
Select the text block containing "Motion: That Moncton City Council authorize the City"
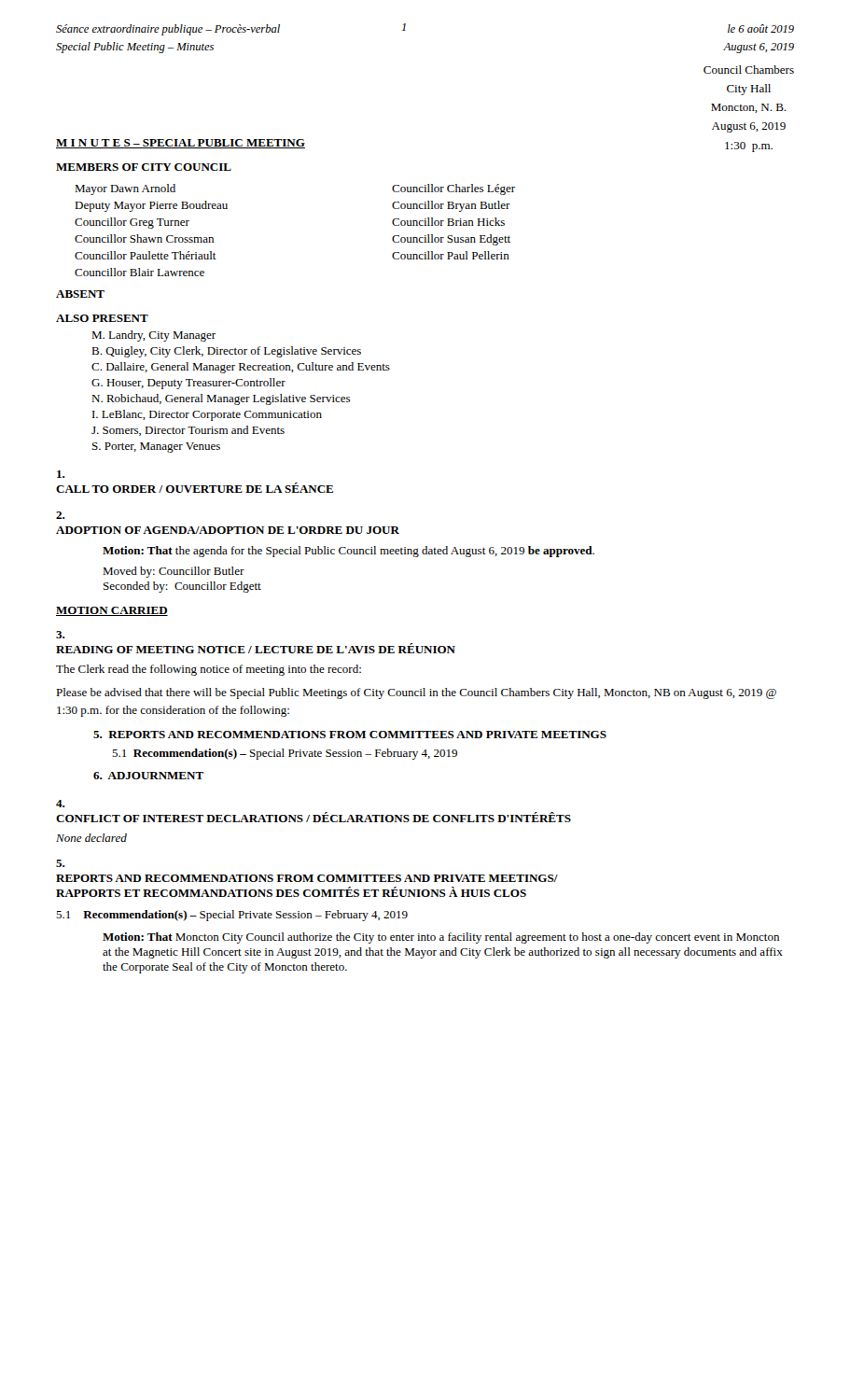(x=443, y=952)
